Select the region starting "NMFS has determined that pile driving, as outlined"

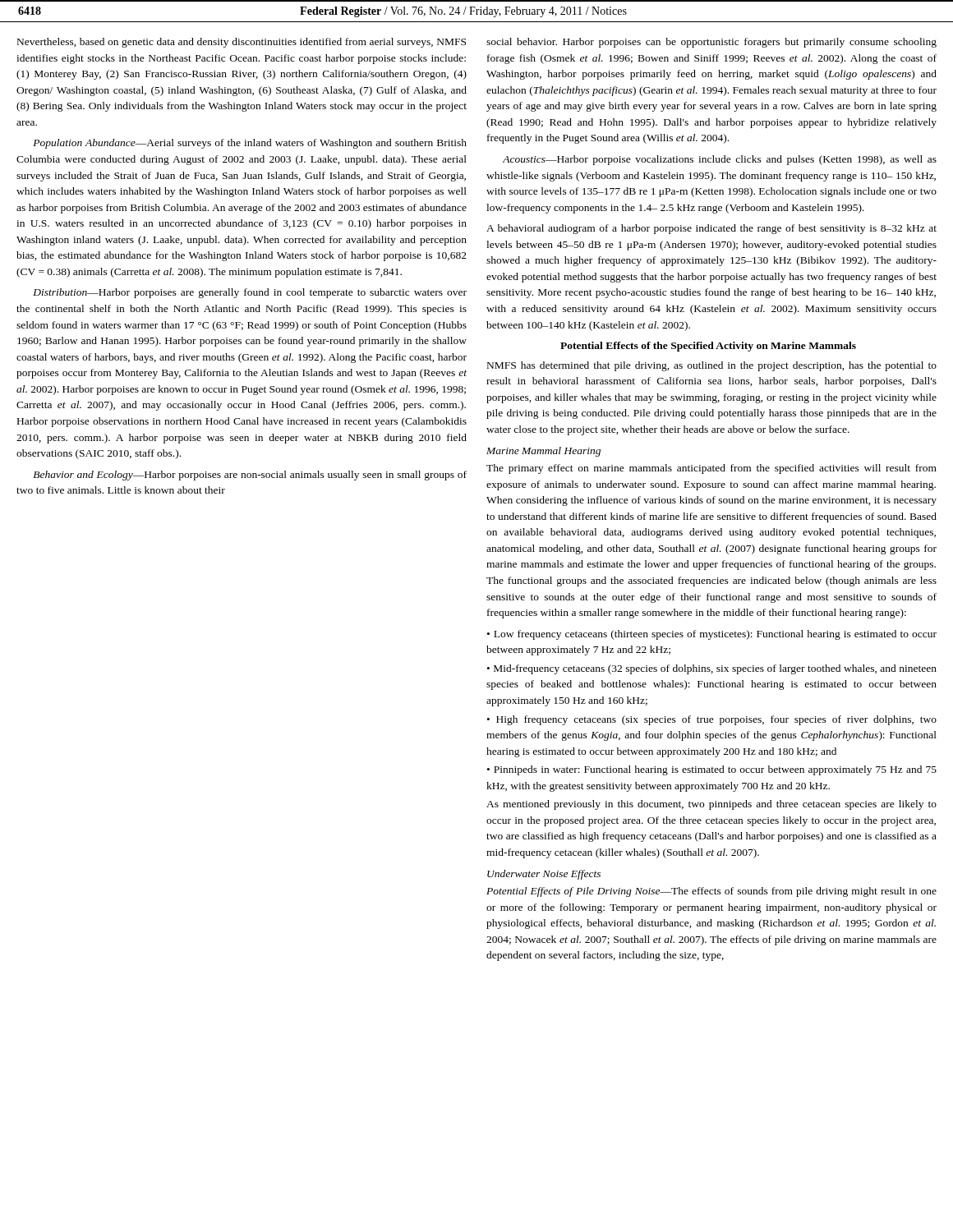point(711,397)
